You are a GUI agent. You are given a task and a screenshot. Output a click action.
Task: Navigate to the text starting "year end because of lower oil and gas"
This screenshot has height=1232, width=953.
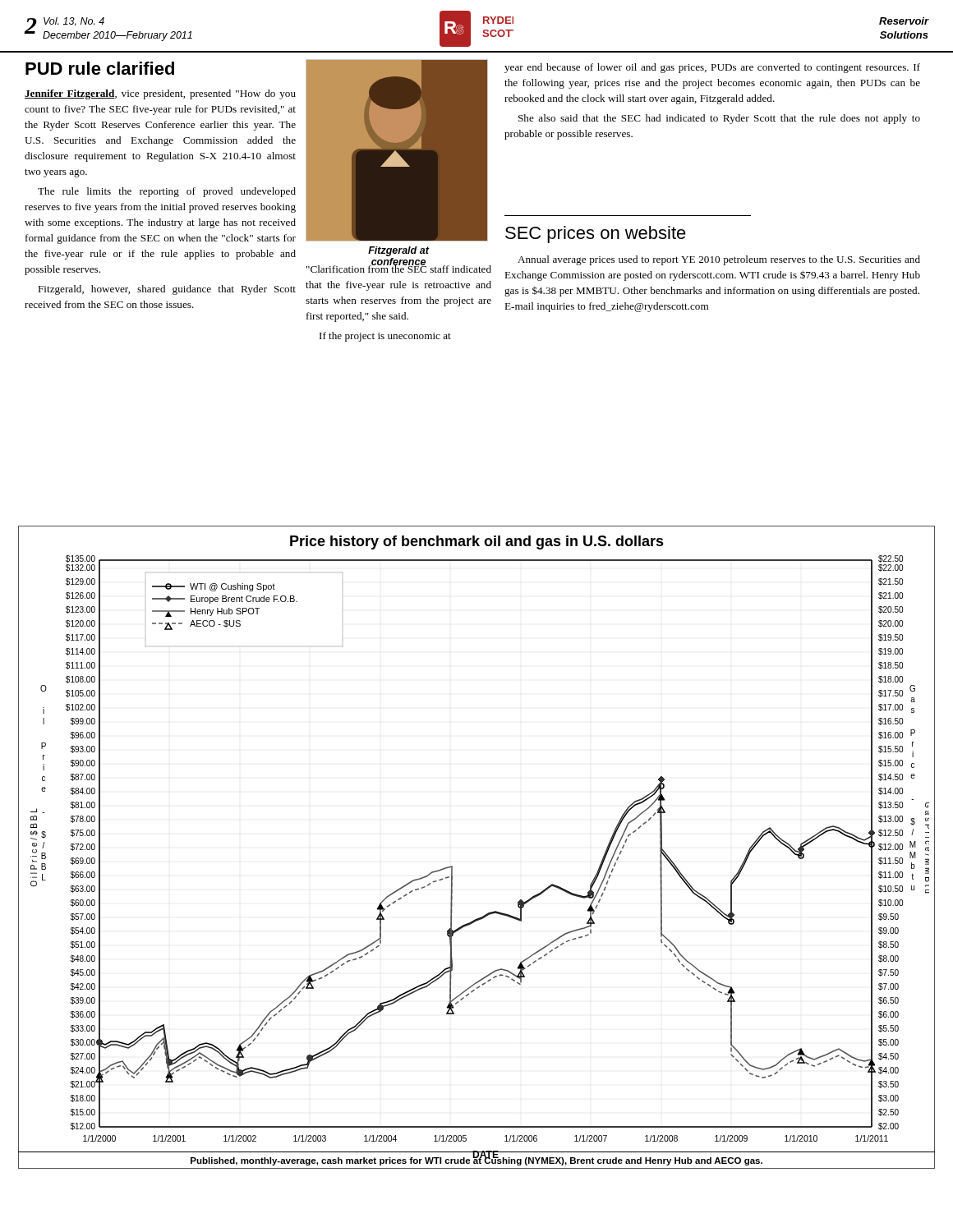pos(712,100)
